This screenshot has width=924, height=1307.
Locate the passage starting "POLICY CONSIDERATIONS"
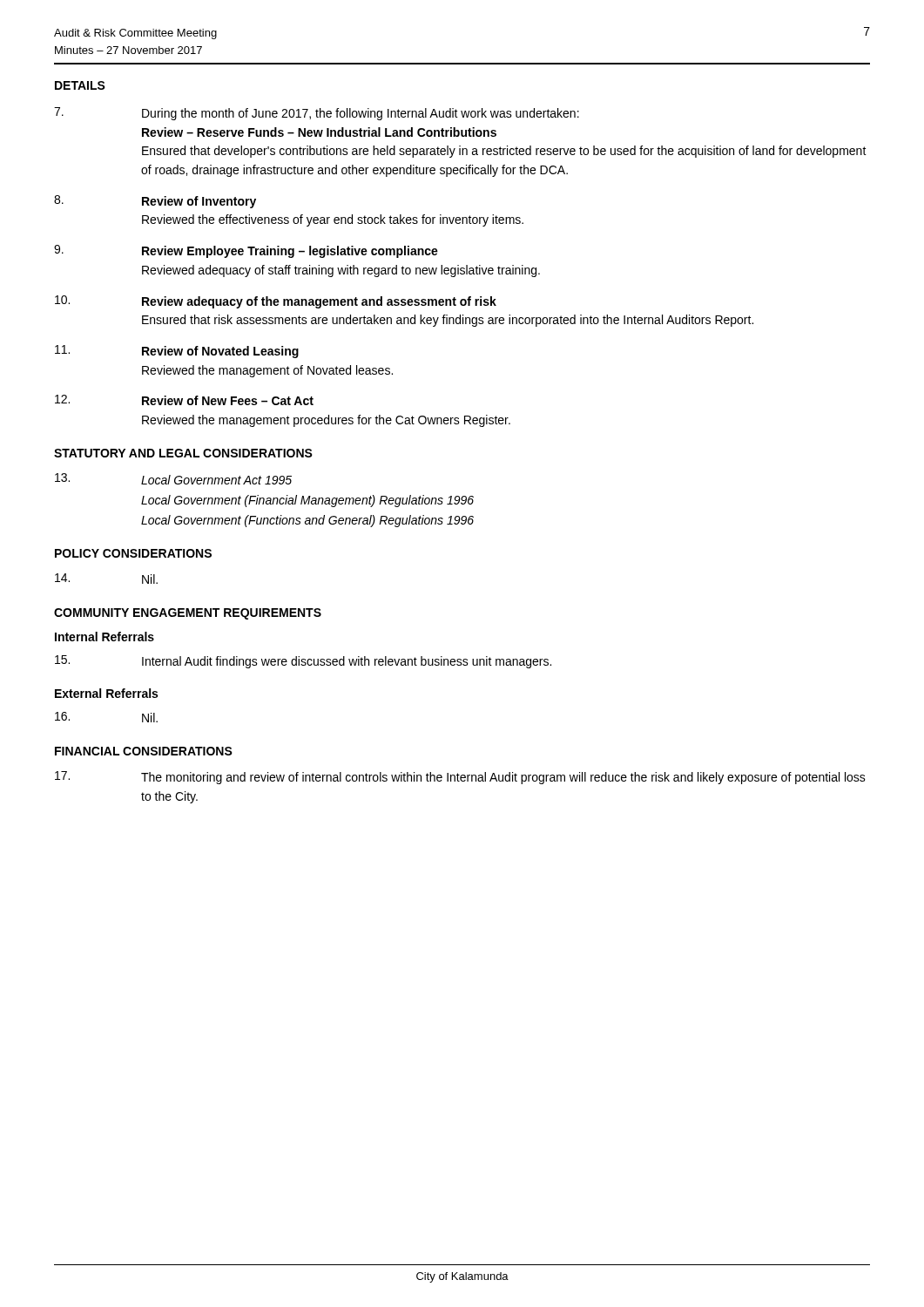133,553
